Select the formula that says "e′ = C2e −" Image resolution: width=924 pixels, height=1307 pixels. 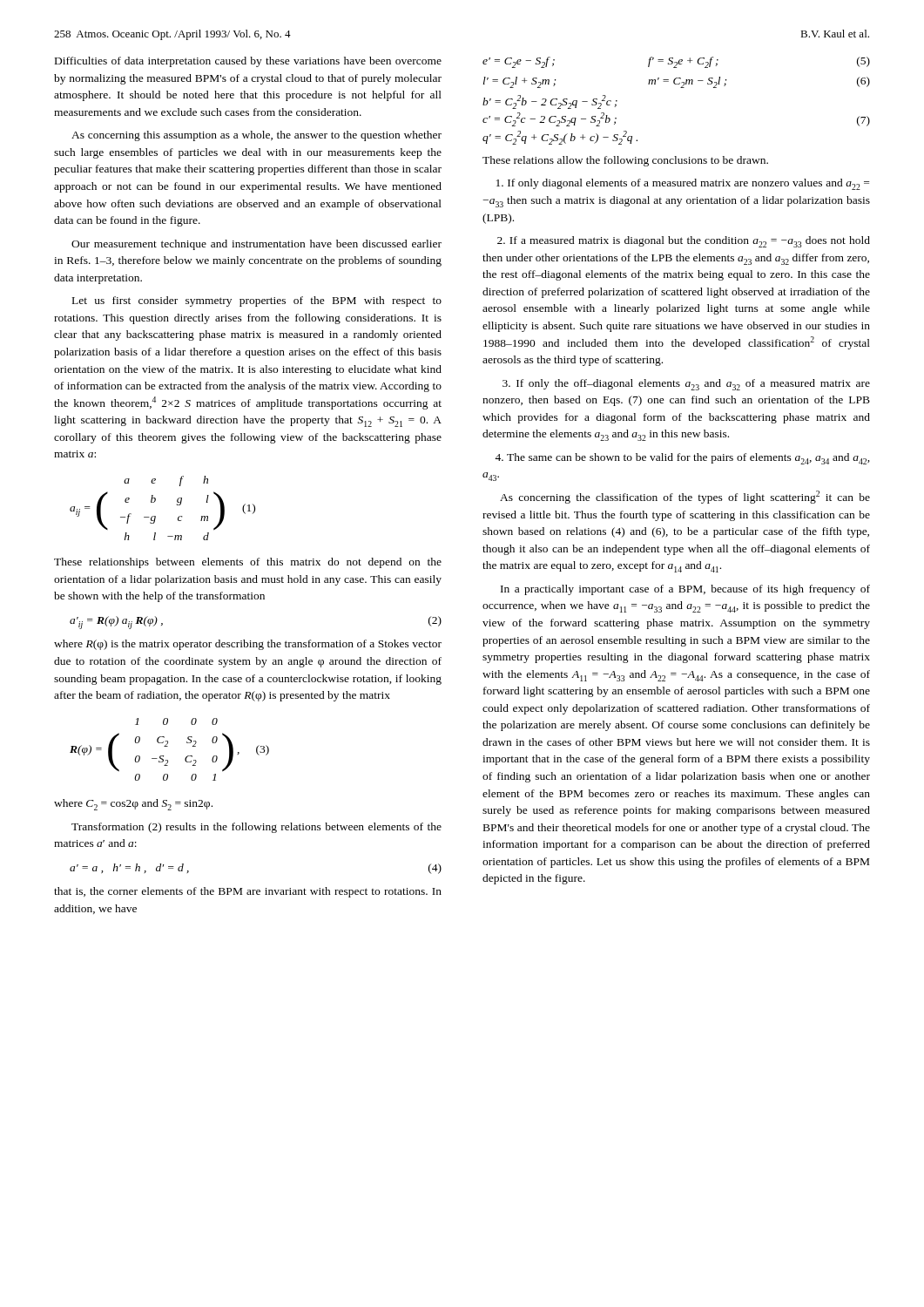pos(676,62)
